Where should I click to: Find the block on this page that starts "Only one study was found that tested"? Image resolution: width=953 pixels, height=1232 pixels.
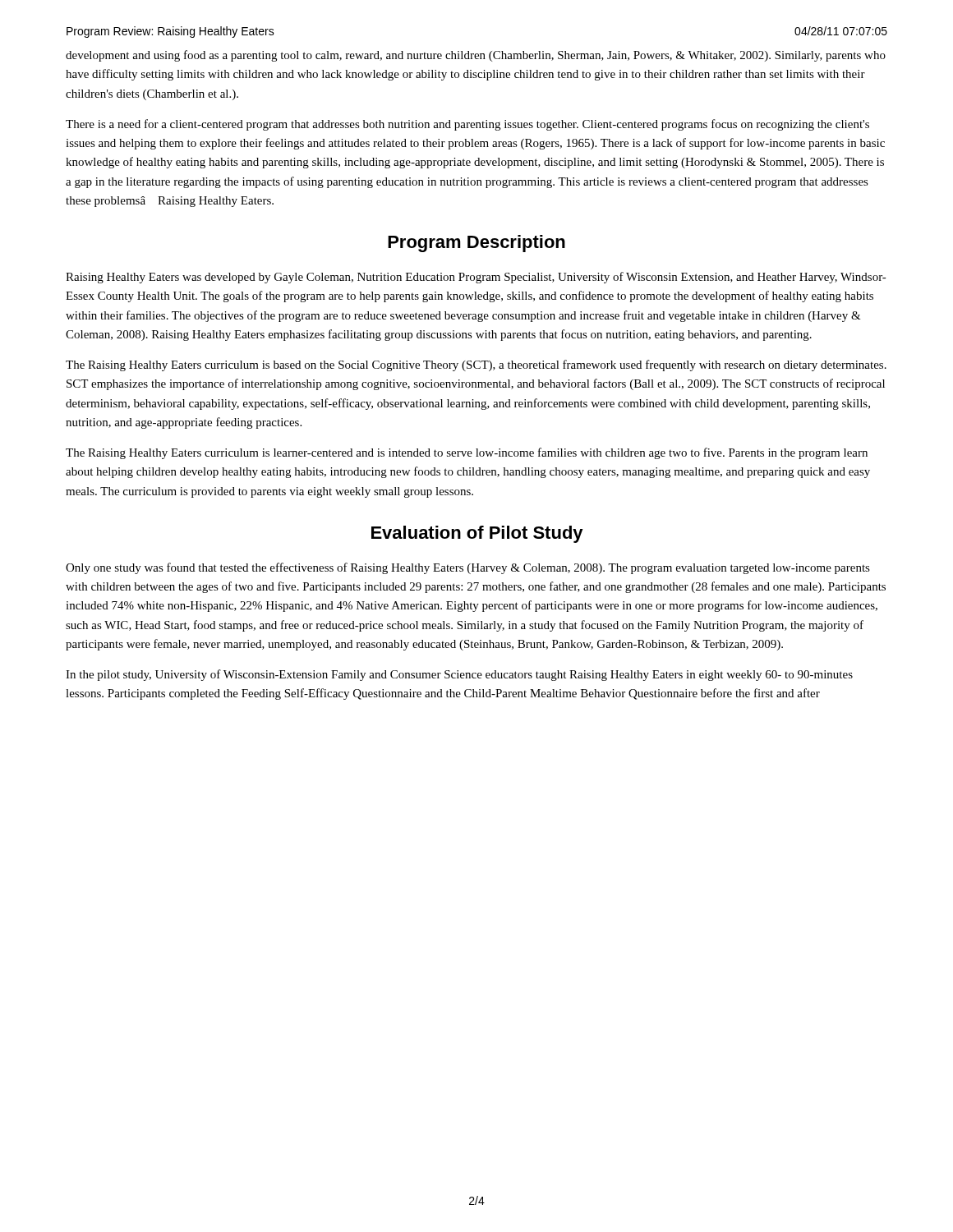click(476, 606)
